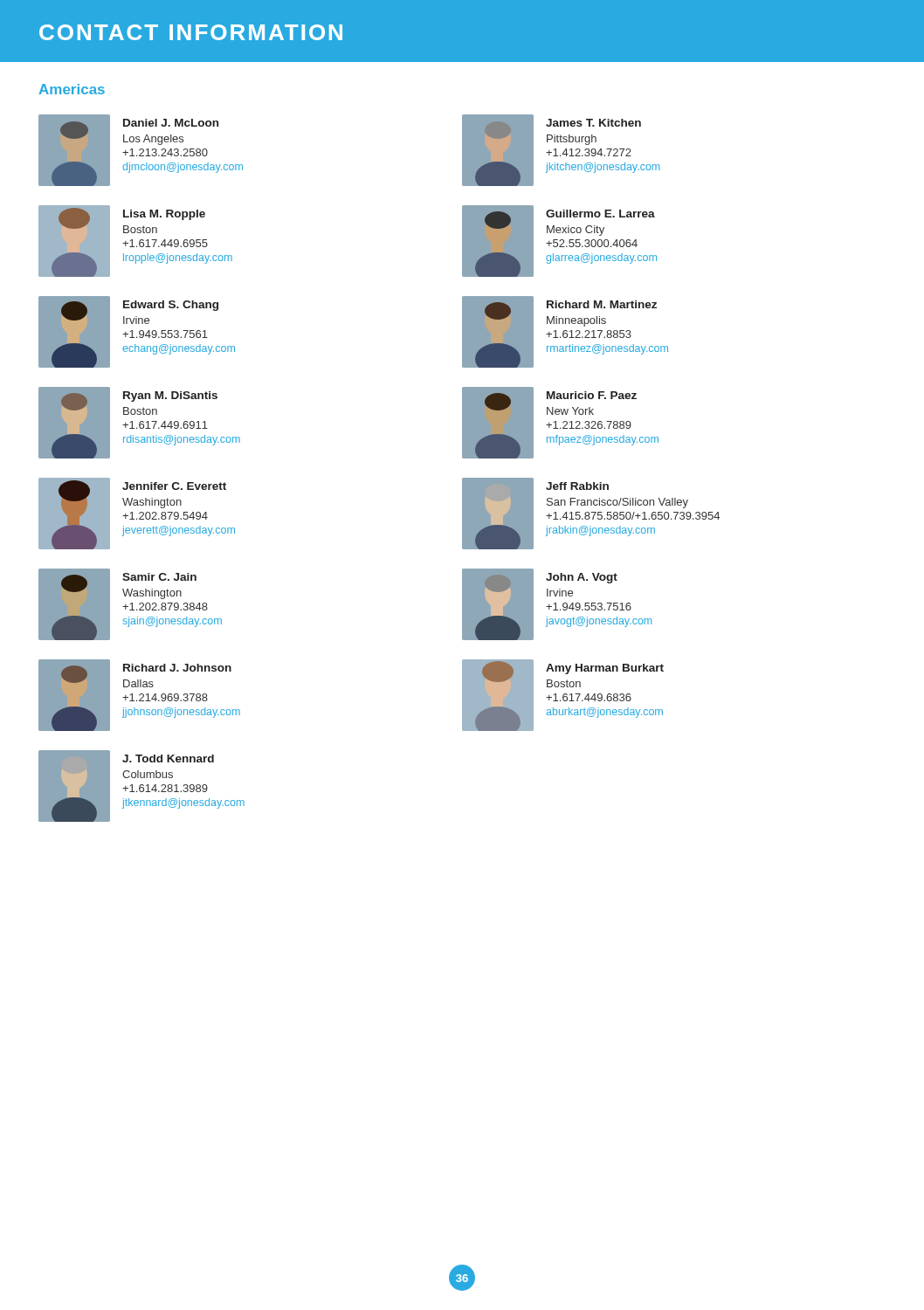This screenshot has height=1310, width=924.
Task: Locate the text block that reads "Guillermo E. Larrea"
Action: [560, 241]
